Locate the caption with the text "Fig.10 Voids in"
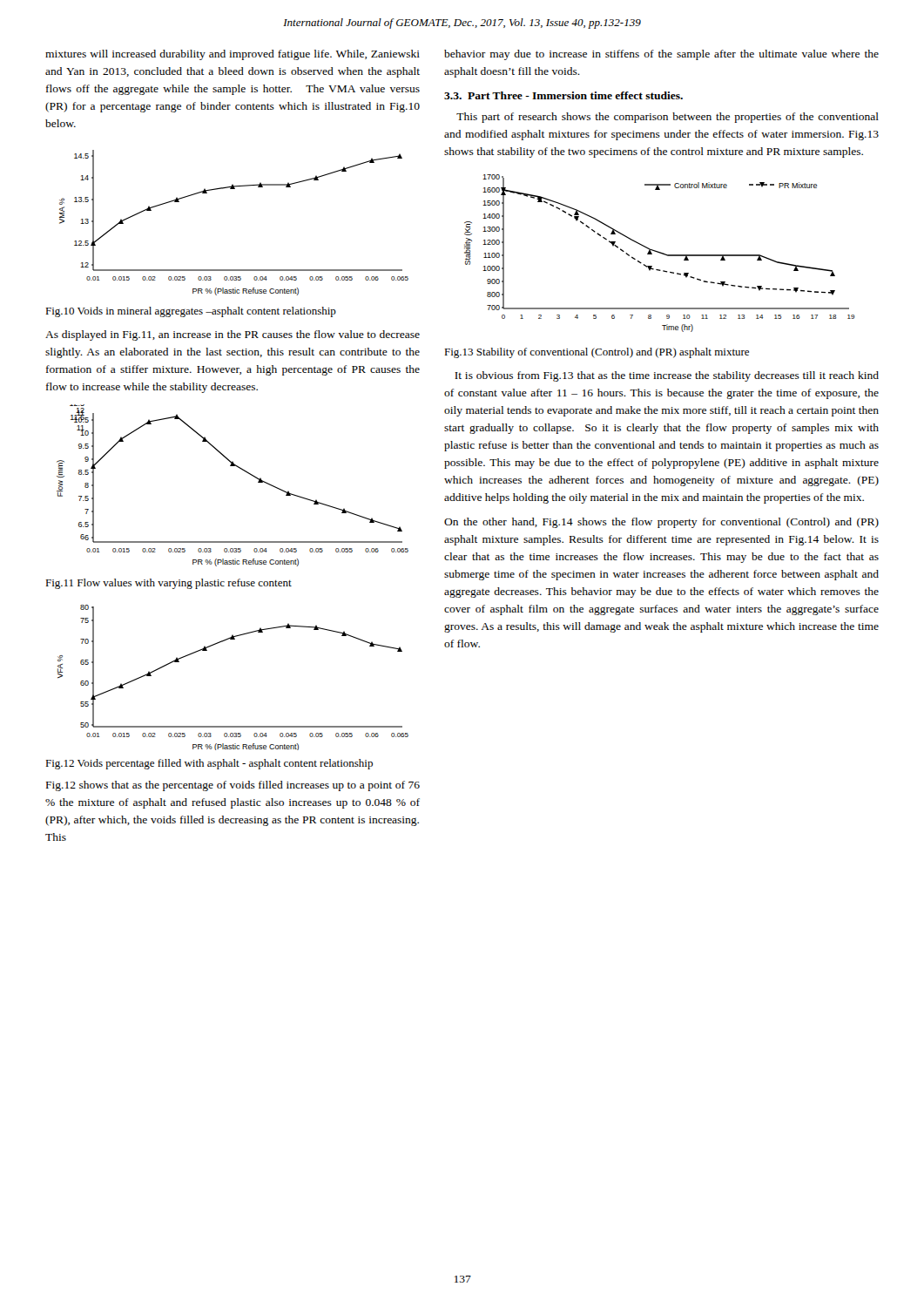Viewport: 924px width, 1307px height. (x=191, y=311)
